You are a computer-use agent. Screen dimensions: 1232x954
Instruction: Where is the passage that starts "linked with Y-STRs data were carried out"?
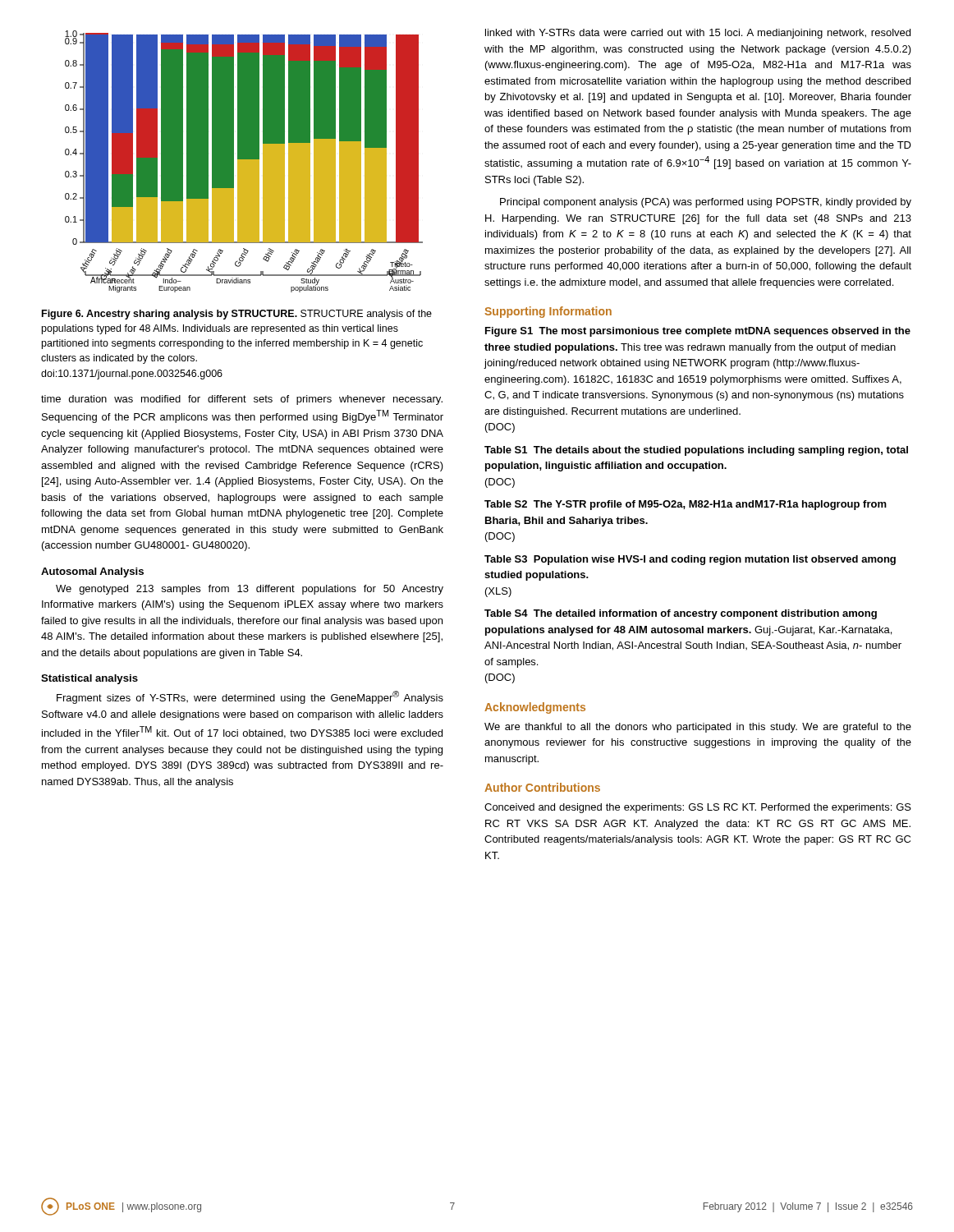click(698, 106)
